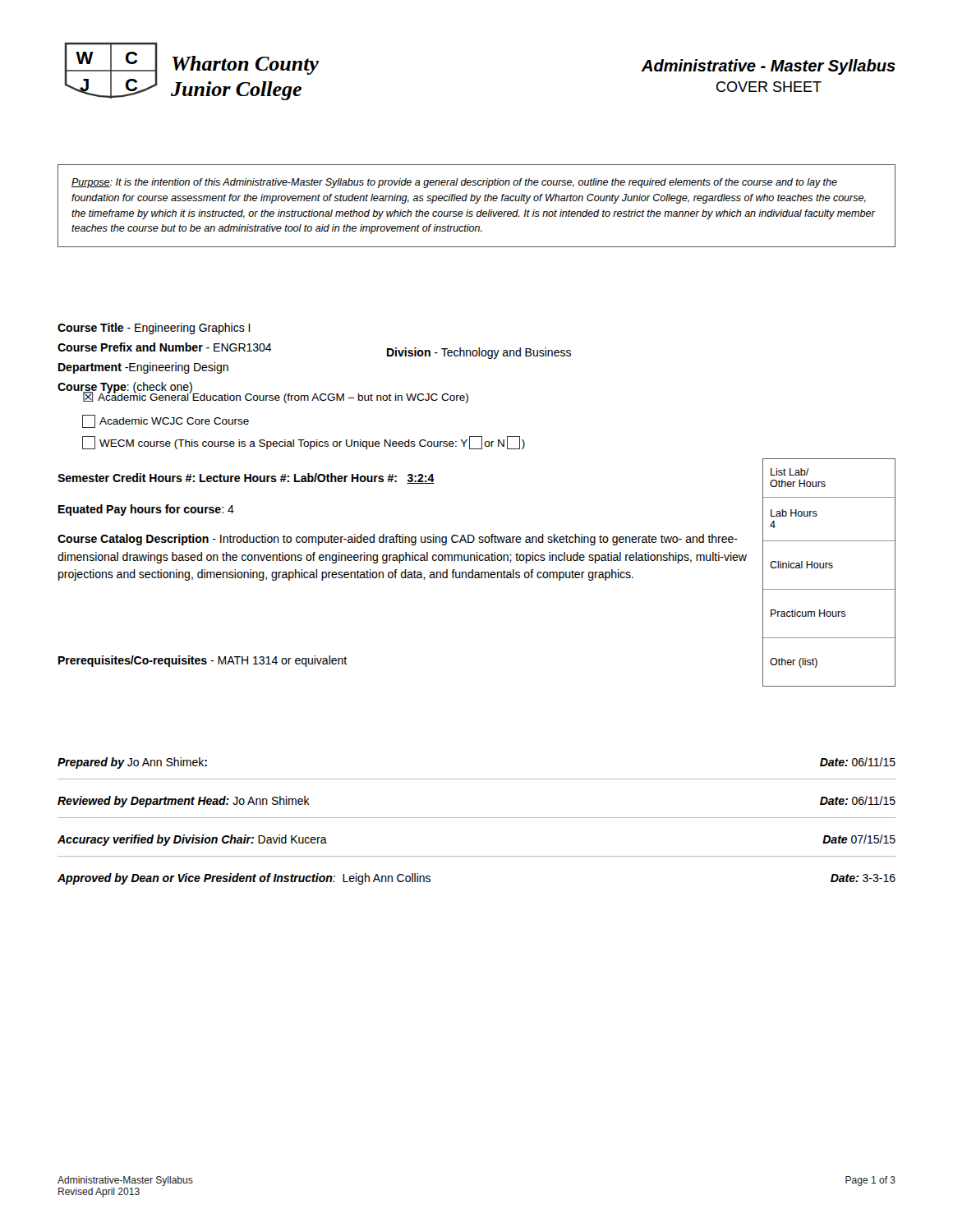The height and width of the screenshot is (1232, 953).
Task: Locate the text block with the text "Course Catalog Description -"
Action: pyautogui.click(x=402, y=557)
